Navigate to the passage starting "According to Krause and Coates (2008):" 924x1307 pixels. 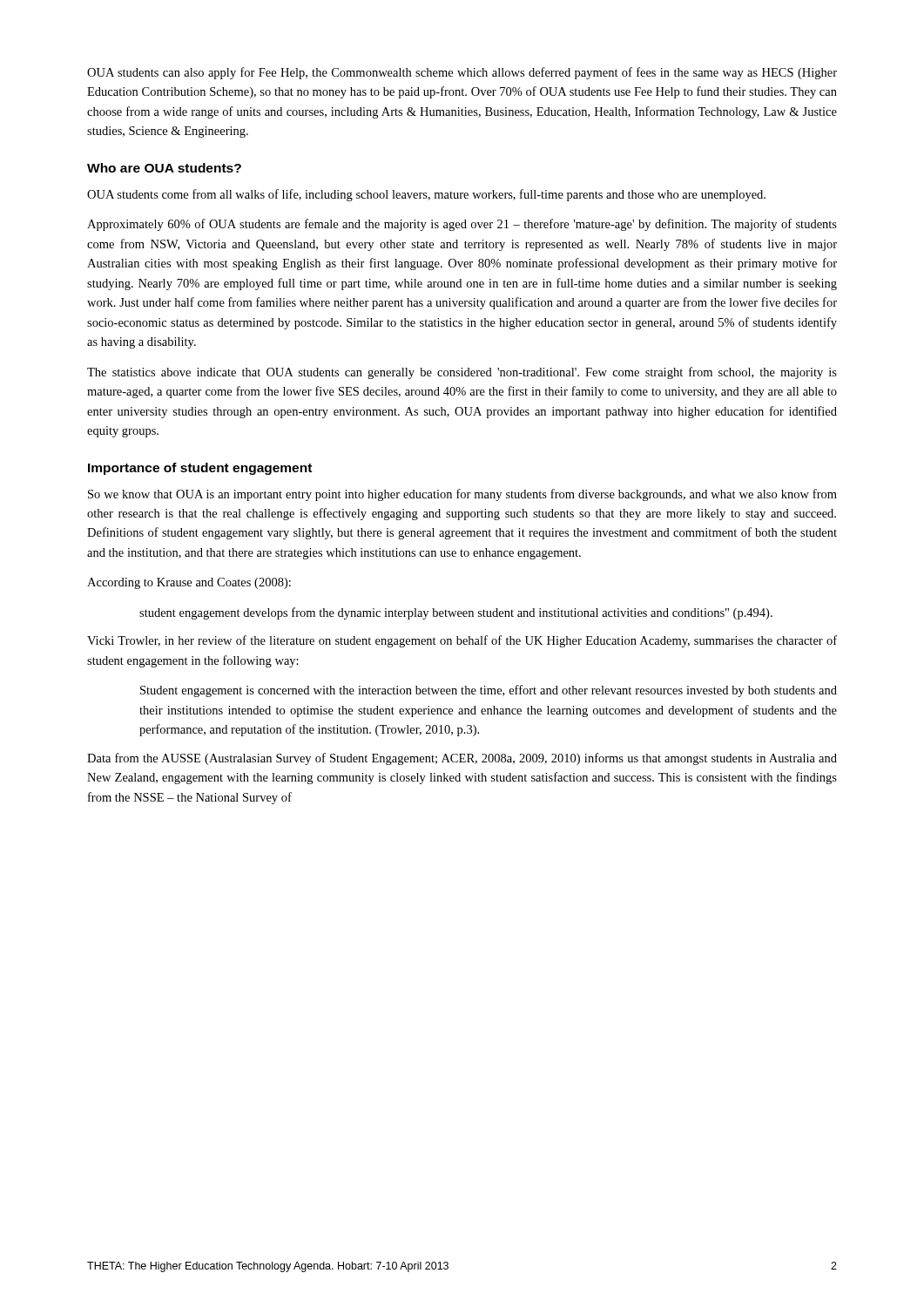coord(189,583)
